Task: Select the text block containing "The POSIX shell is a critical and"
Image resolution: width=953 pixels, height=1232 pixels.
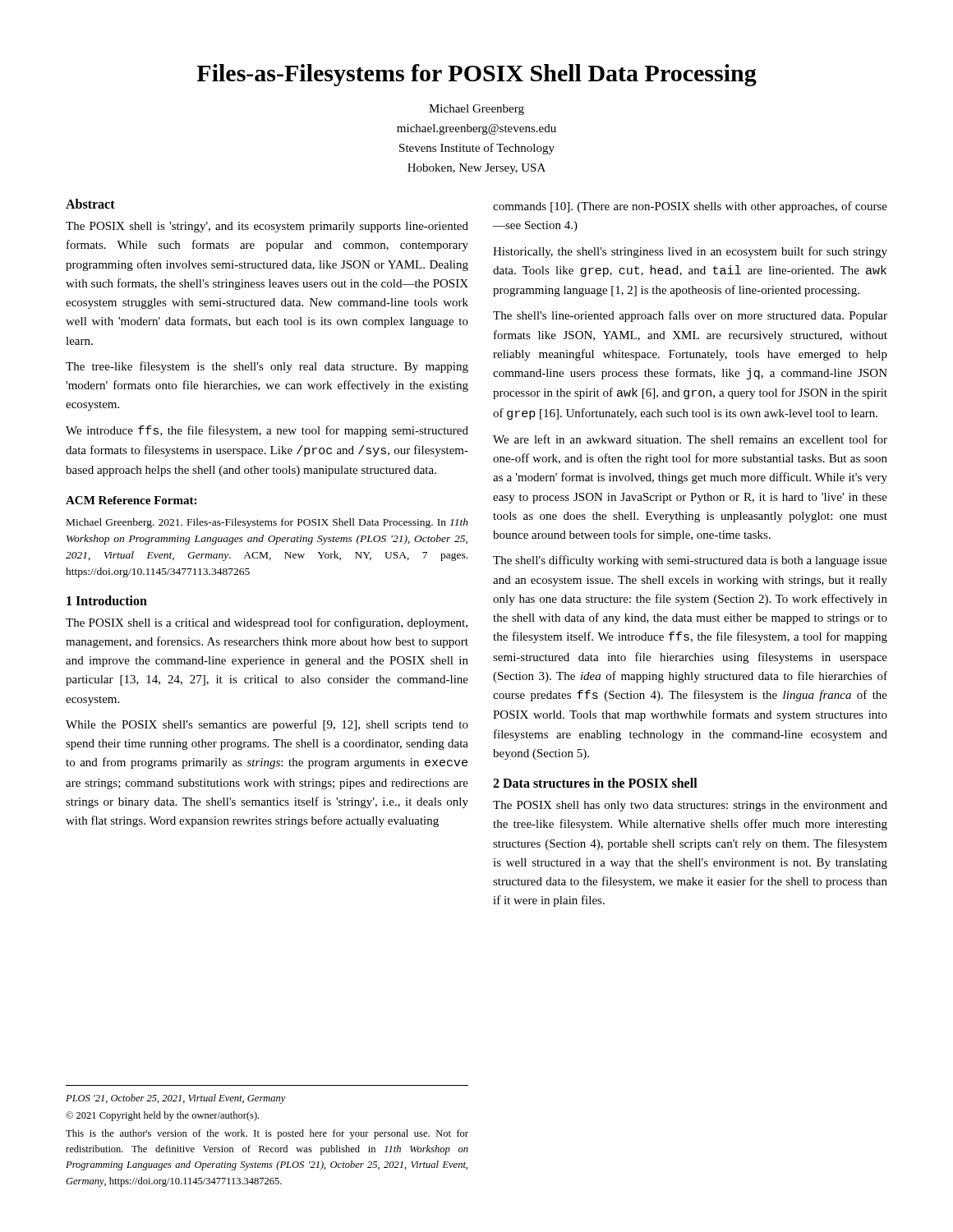Action: 267,722
